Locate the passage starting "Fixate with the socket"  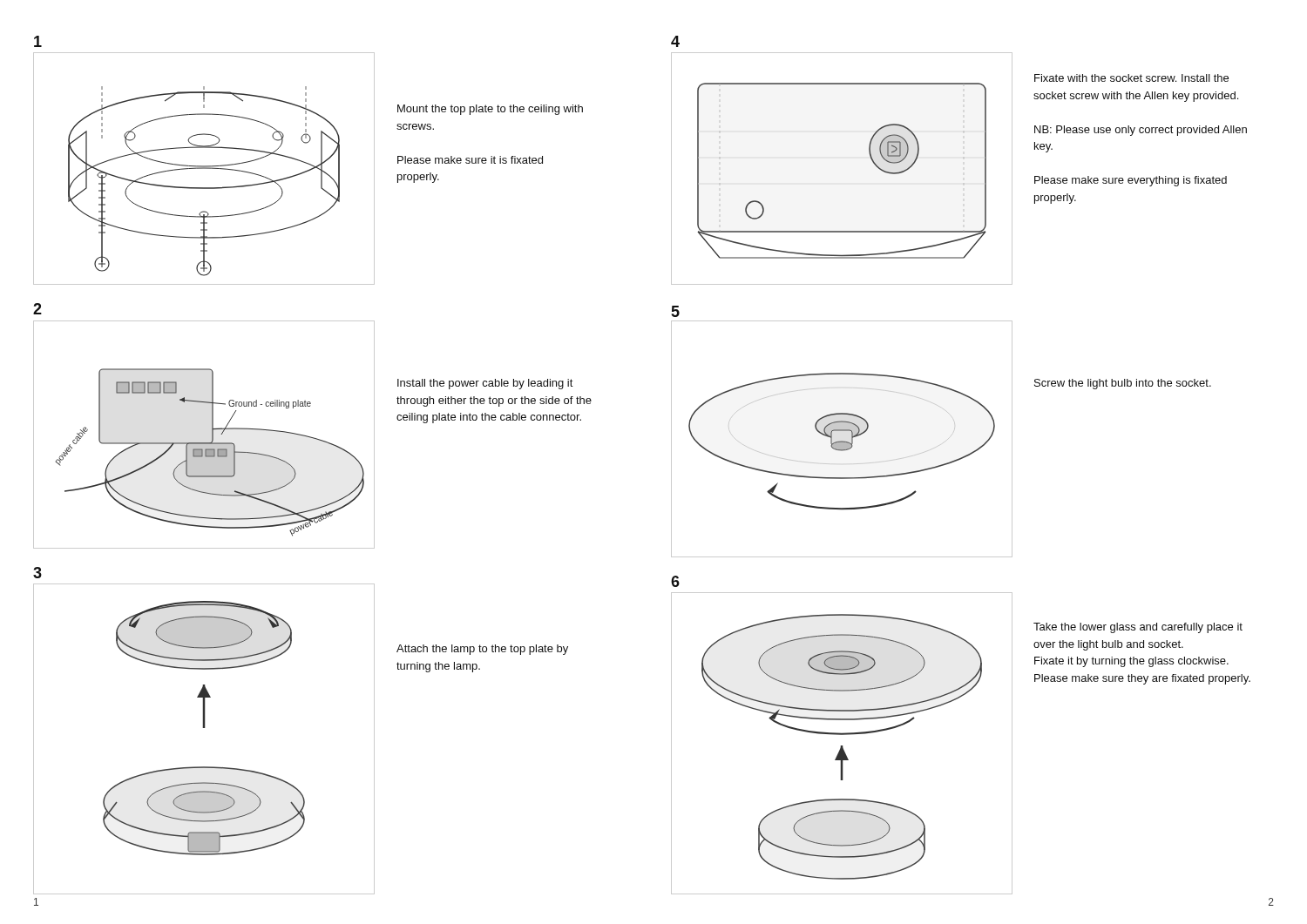1140,137
